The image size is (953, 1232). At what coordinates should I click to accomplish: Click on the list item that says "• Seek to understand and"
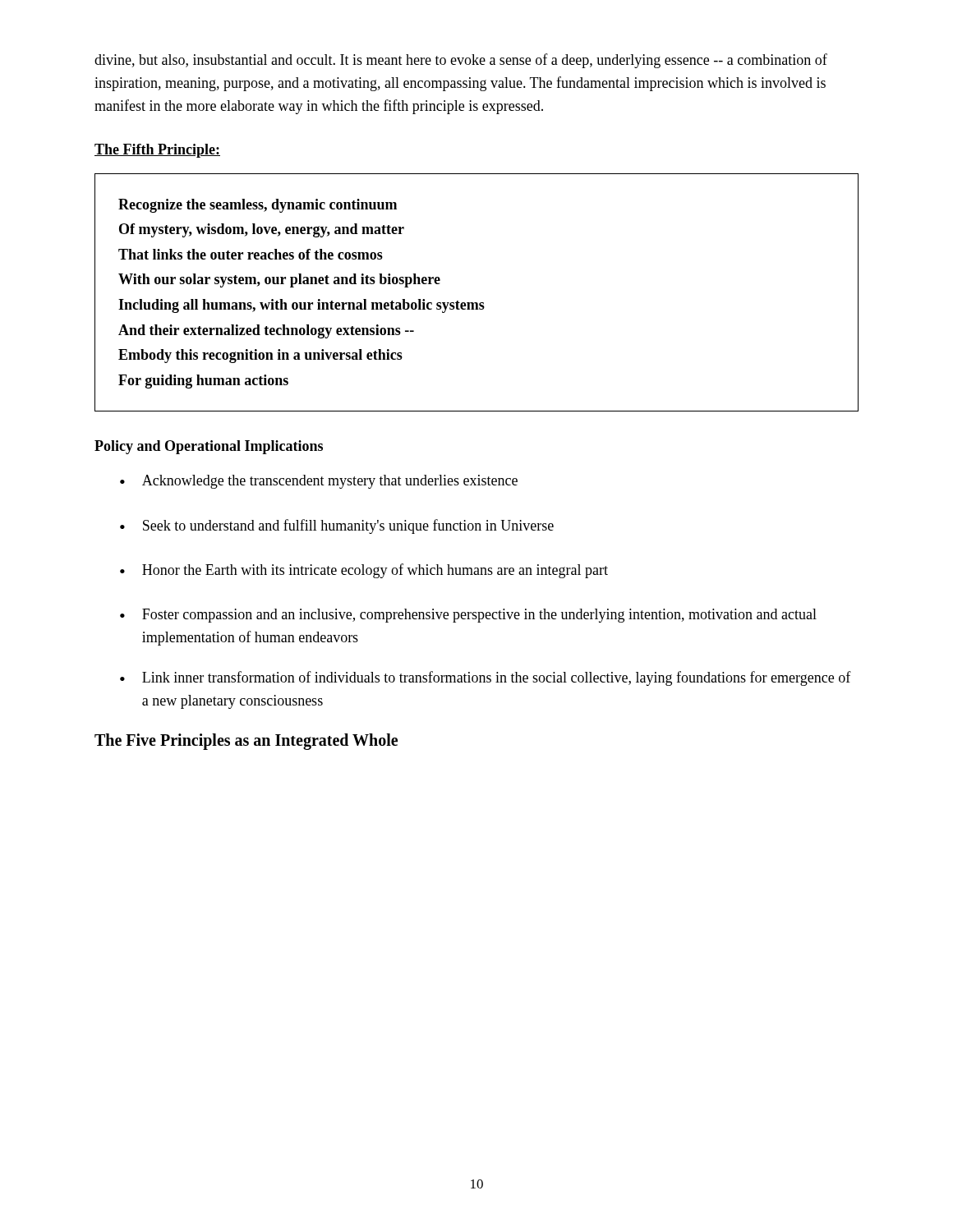click(489, 528)
